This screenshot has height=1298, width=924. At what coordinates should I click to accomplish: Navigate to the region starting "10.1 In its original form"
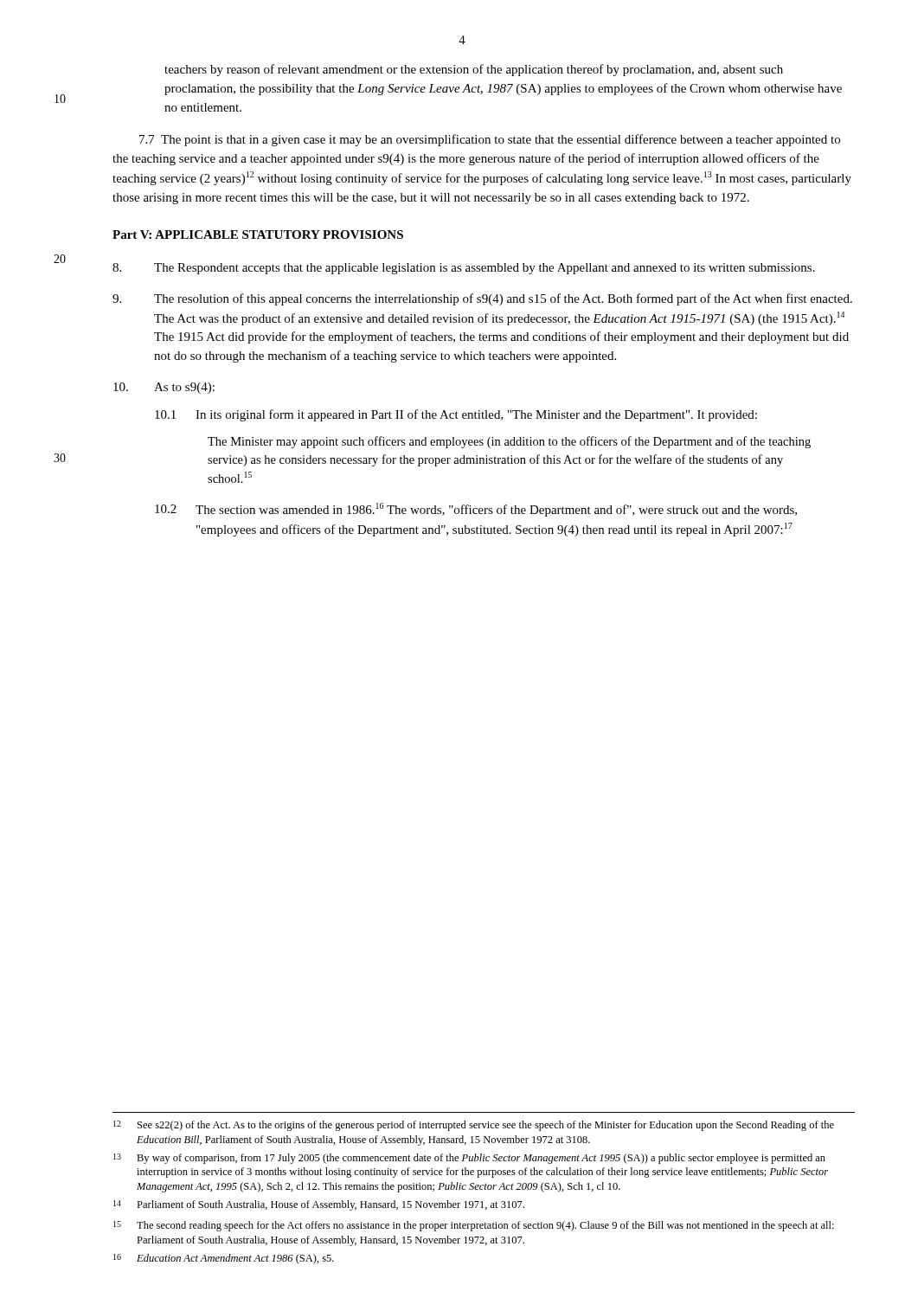tap(504, 415)
